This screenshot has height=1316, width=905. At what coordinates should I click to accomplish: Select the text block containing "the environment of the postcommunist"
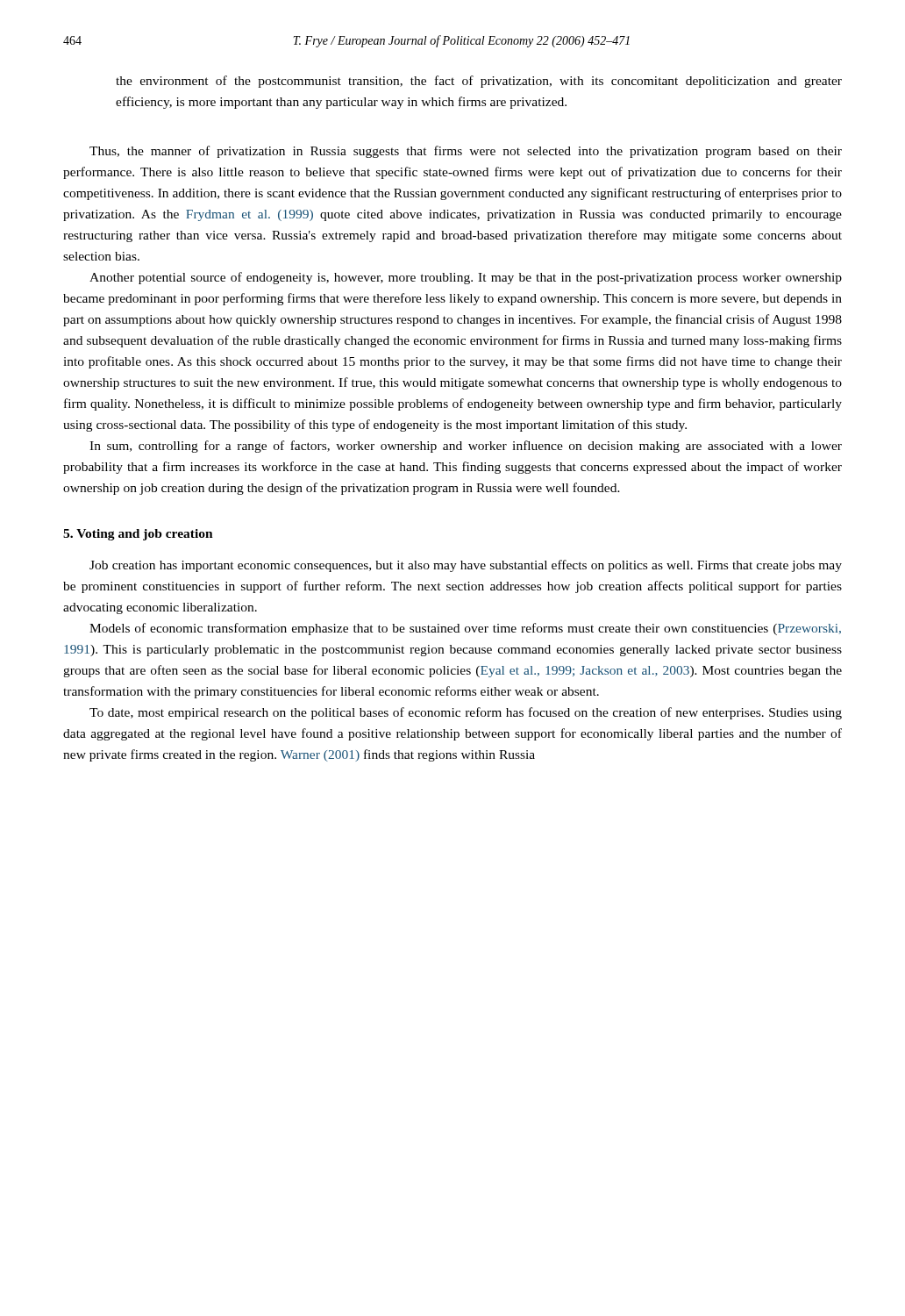(x=479, y=91)
